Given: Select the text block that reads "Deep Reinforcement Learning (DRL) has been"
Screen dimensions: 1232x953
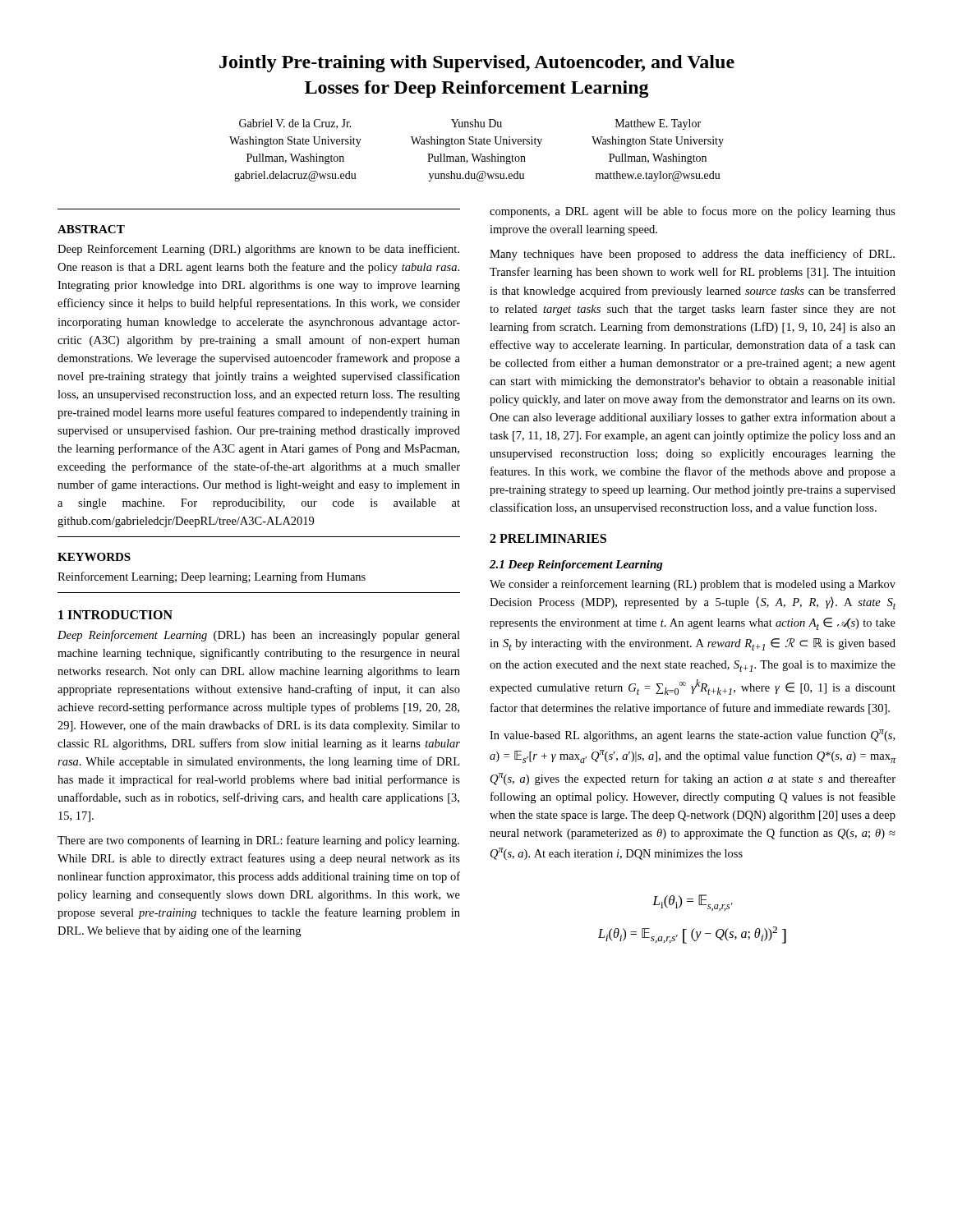Looking at the screenshot, I should (259, 725).
